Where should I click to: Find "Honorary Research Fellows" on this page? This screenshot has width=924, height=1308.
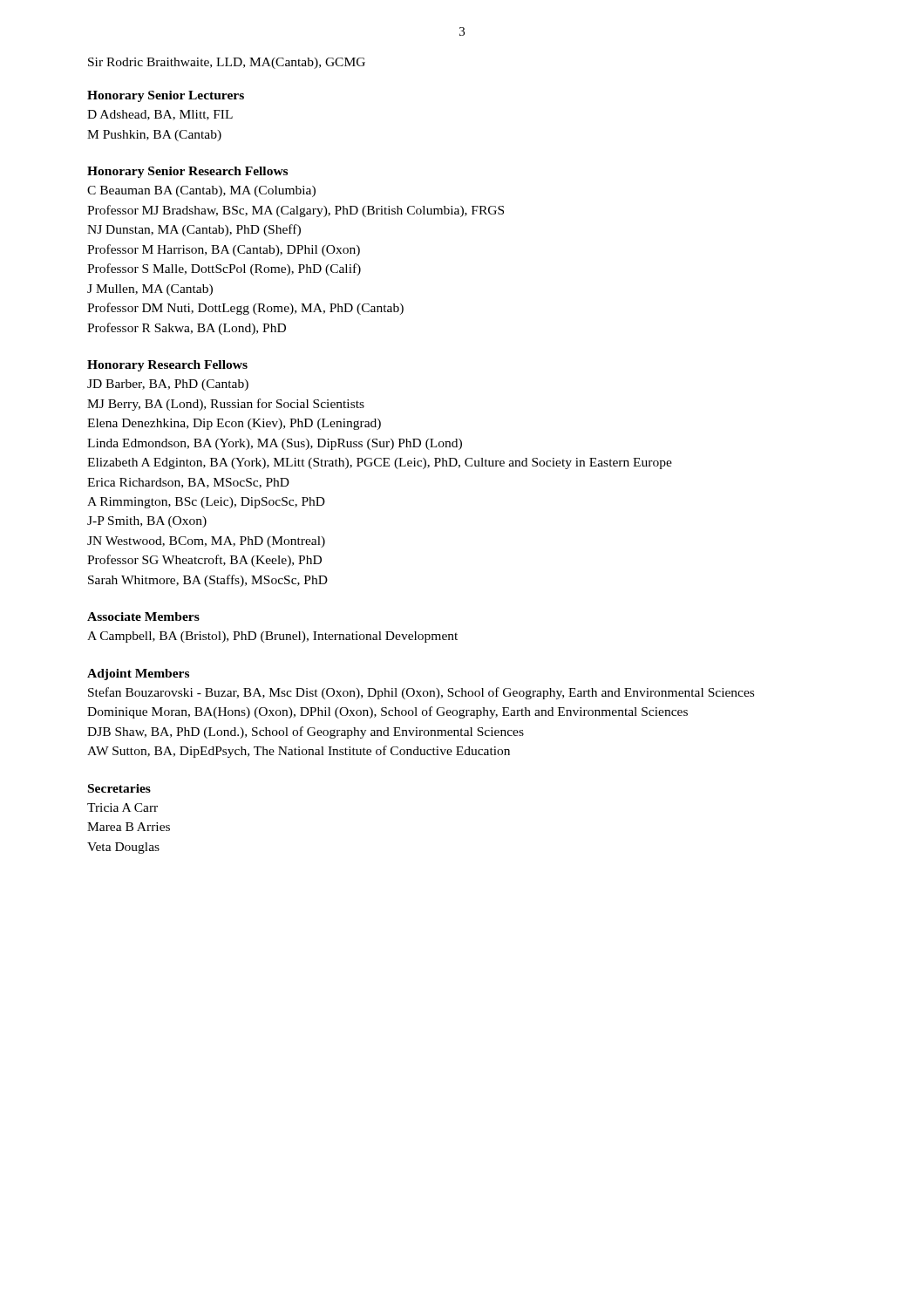pyautogui.click(x=167, y=364)
